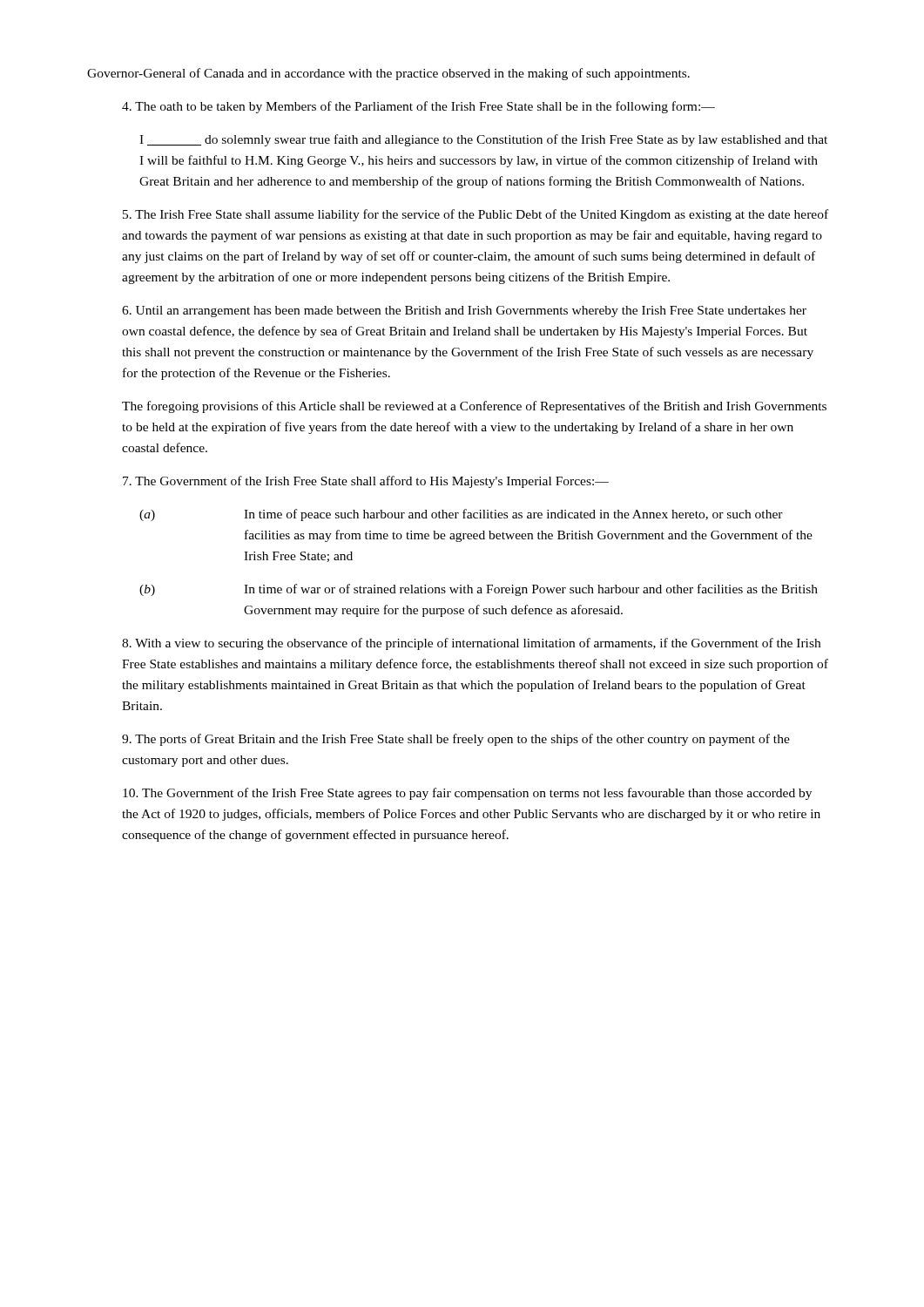Where is the passage that starts "The Government of the Irish Free State agrees"?
This screenshot has width=924, height=1307.
tap(471, 814)
